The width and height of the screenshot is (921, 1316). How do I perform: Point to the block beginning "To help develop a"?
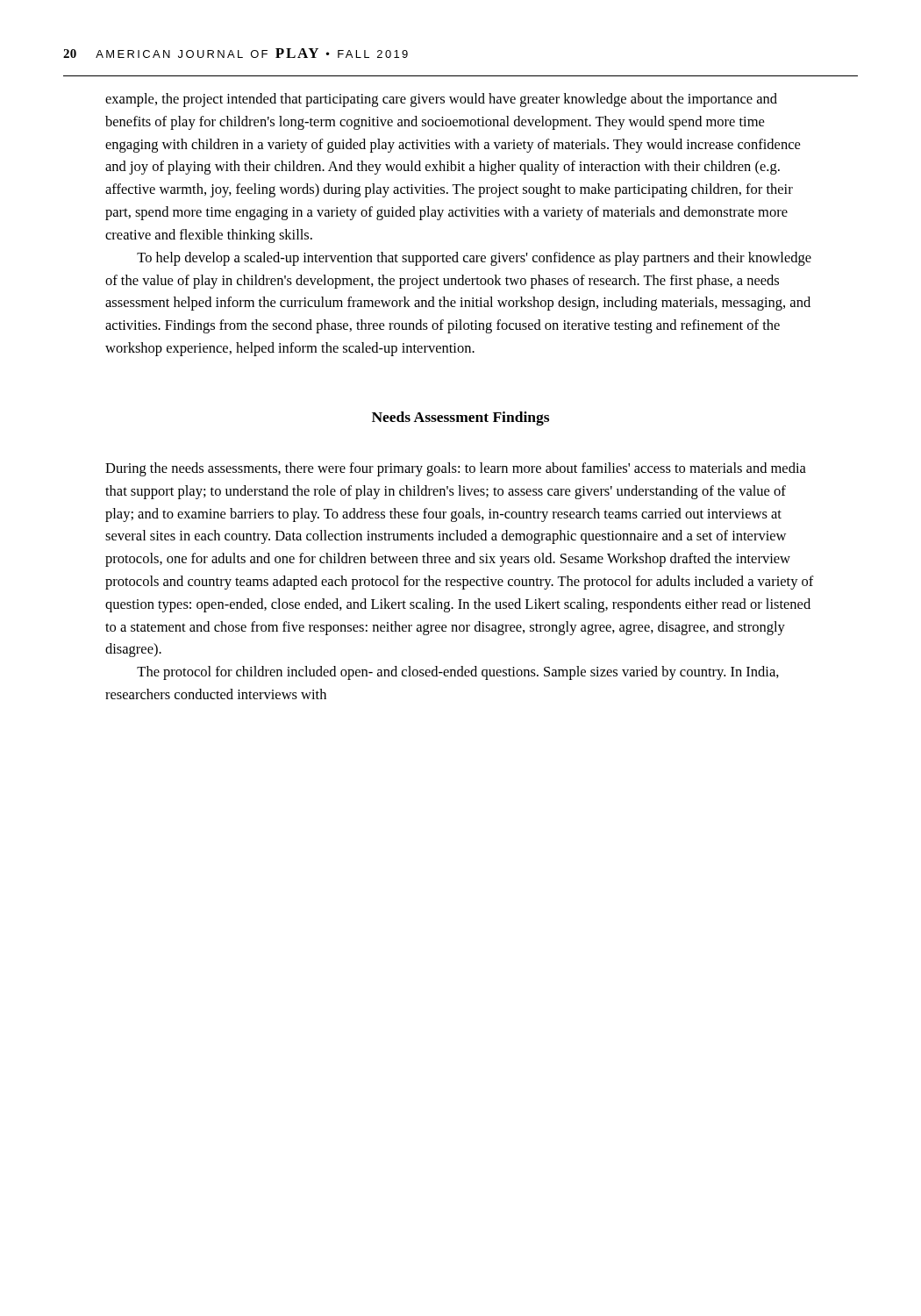pyautogui.click(x=460, y=303)
